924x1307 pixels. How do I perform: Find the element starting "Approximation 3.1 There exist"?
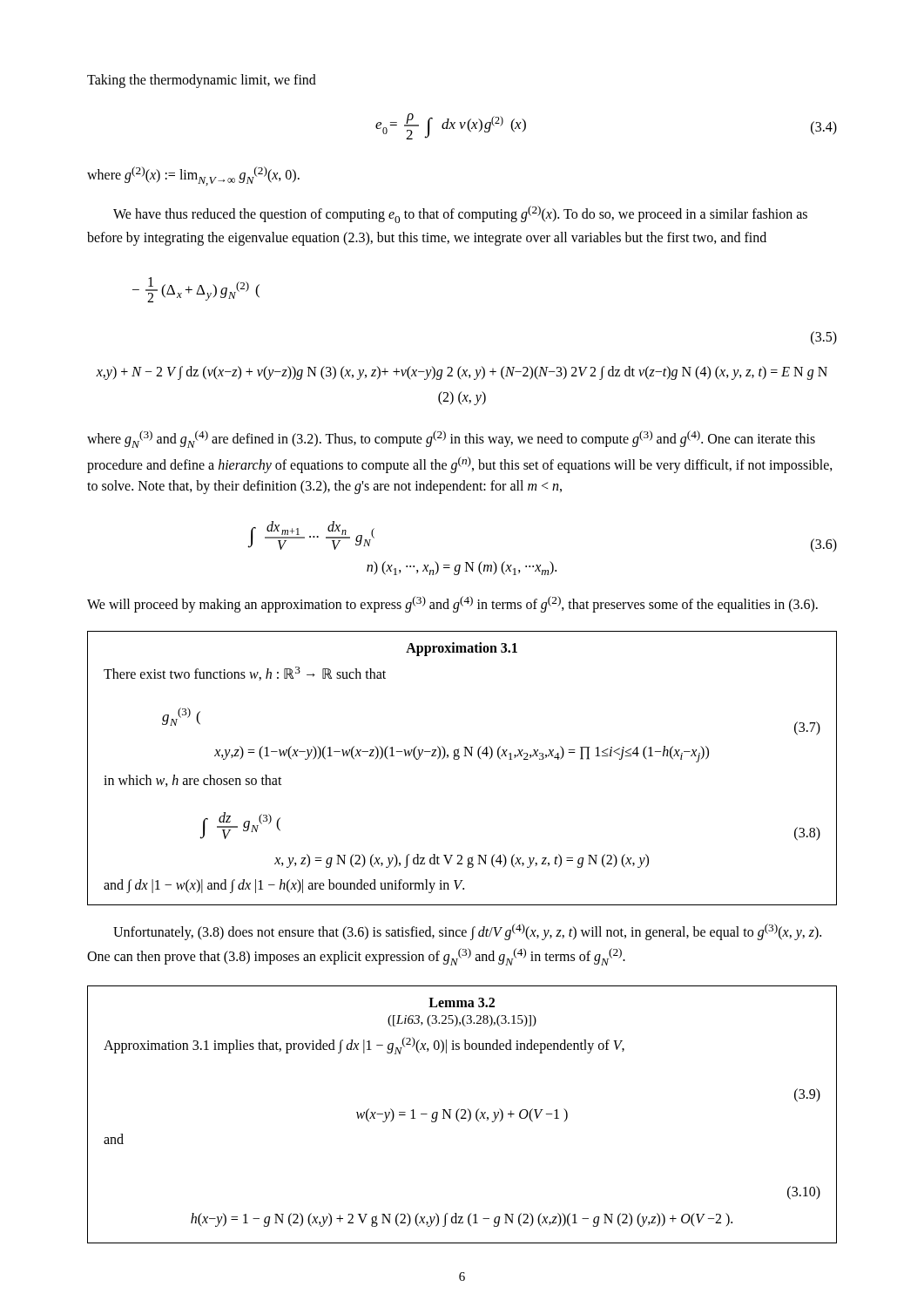click(462, 768)
